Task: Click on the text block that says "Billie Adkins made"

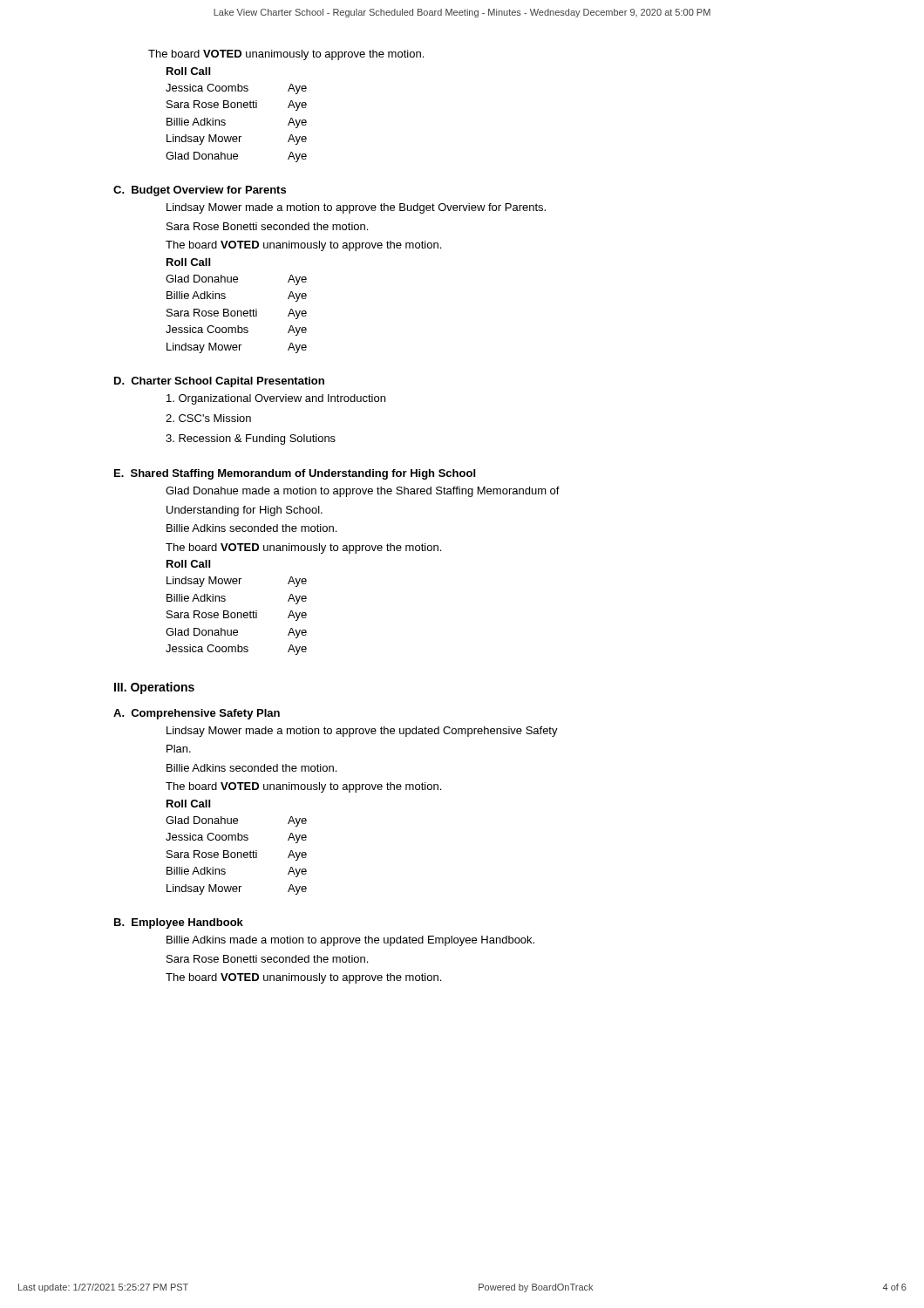Action: click(x=350, y=941)
